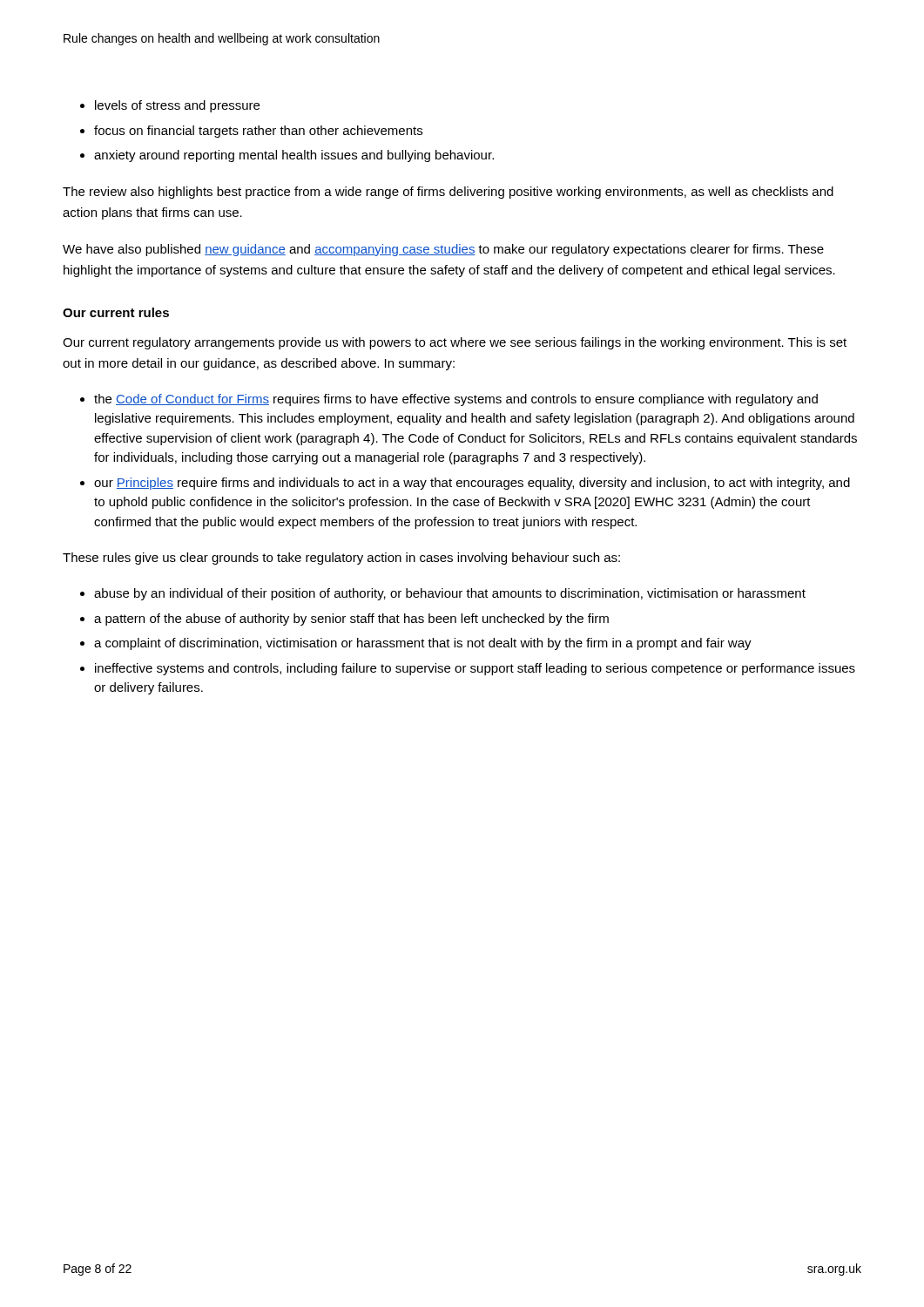Locate the list item that reads "a pattern of the abuse of authority by"
Image resolution: width=924 pixels, height=1307 pixels.
[352, 618]
